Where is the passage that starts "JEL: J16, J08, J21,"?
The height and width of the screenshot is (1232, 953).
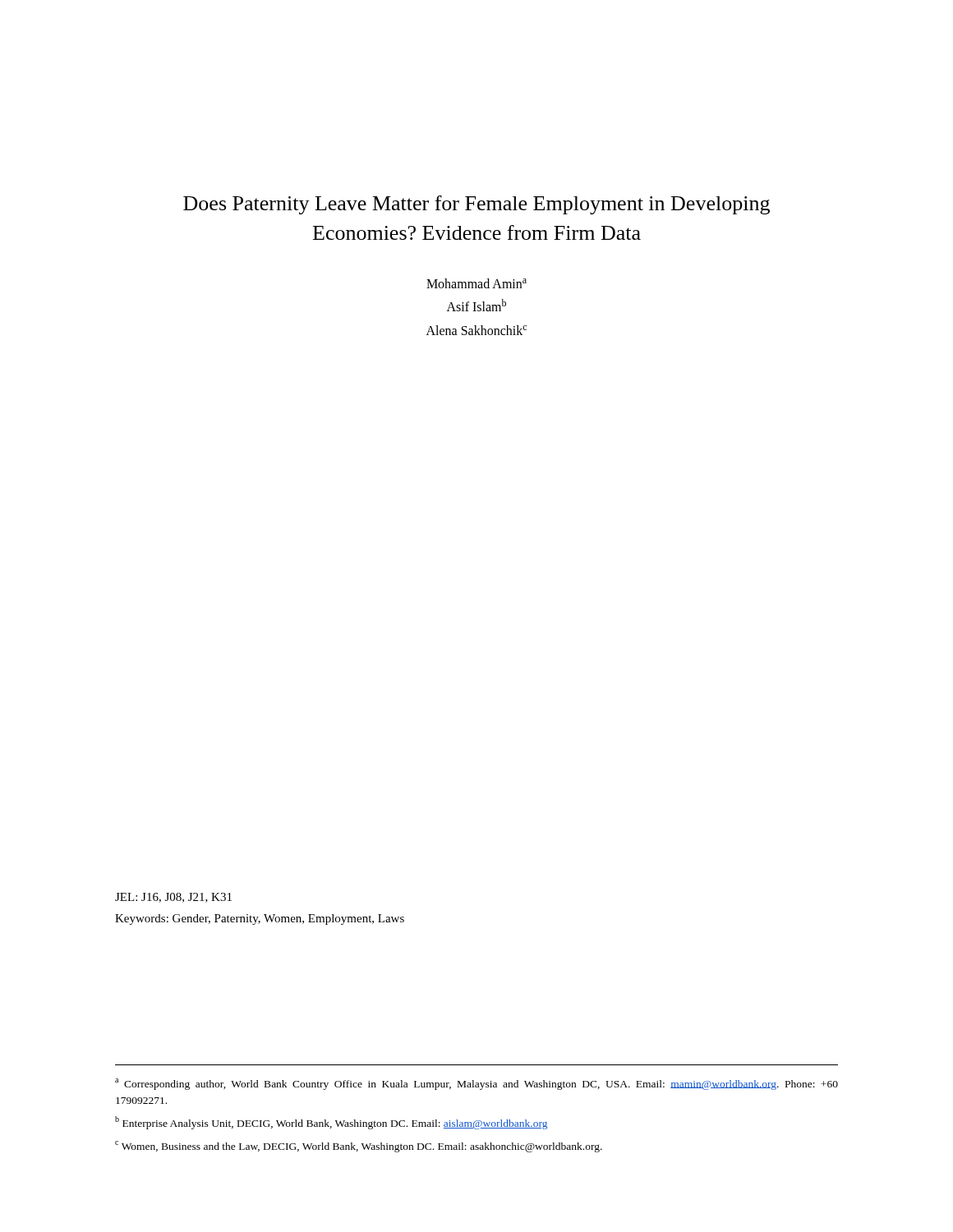260,907
